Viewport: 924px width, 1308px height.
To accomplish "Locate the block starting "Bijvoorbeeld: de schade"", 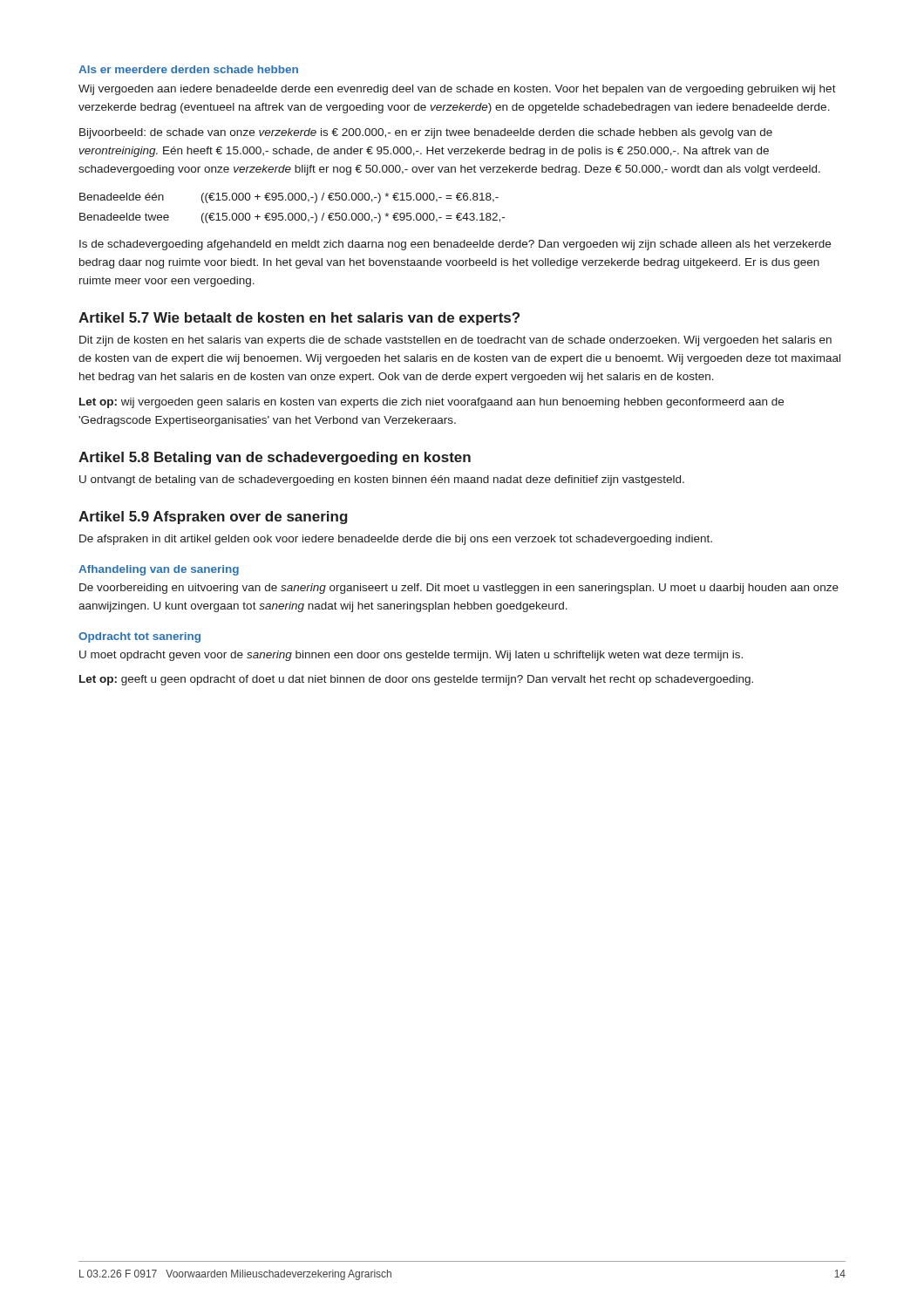I will pos(450,150).
